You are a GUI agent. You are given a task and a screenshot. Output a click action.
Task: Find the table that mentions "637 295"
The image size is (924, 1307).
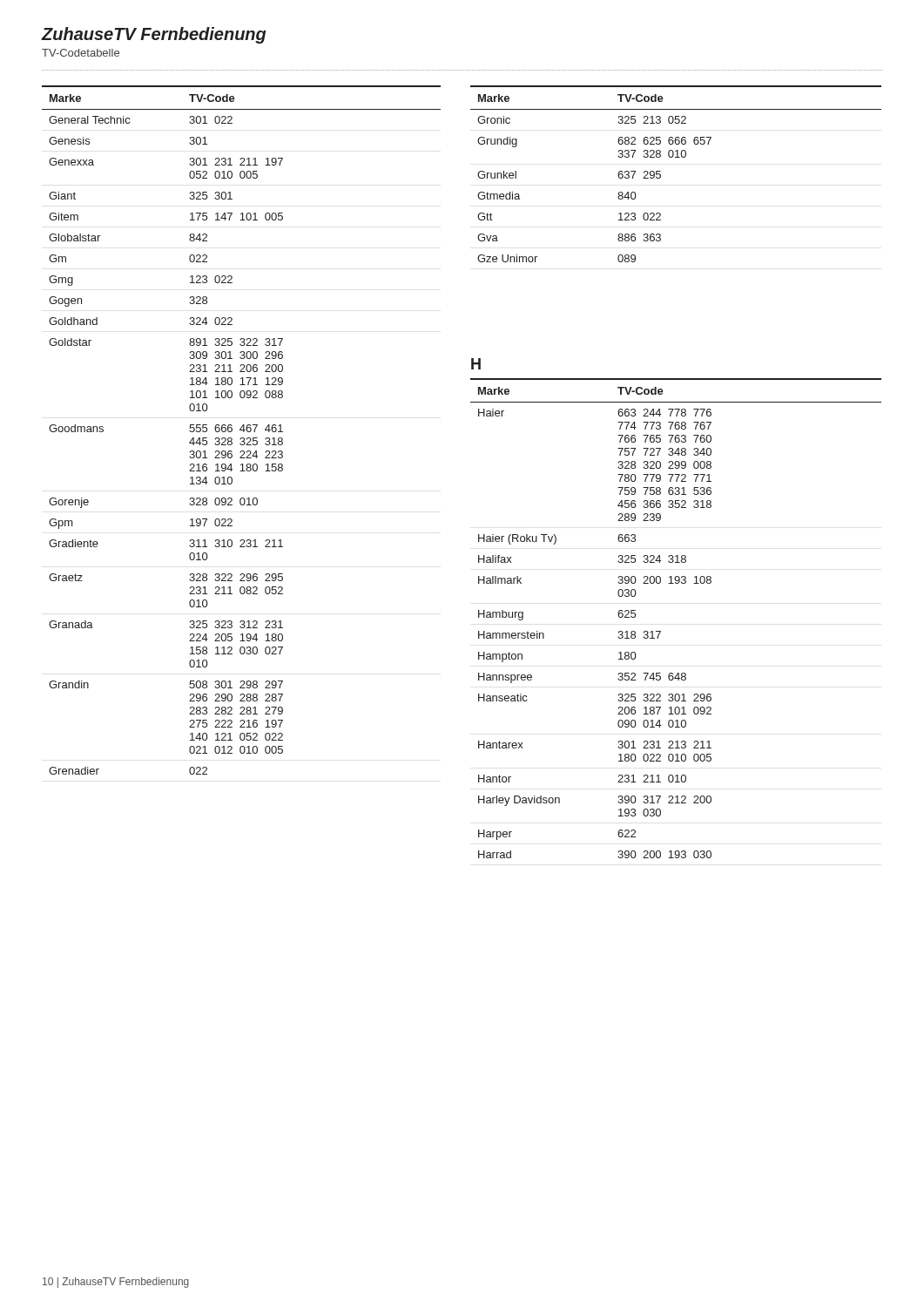[x=676, y=177]
